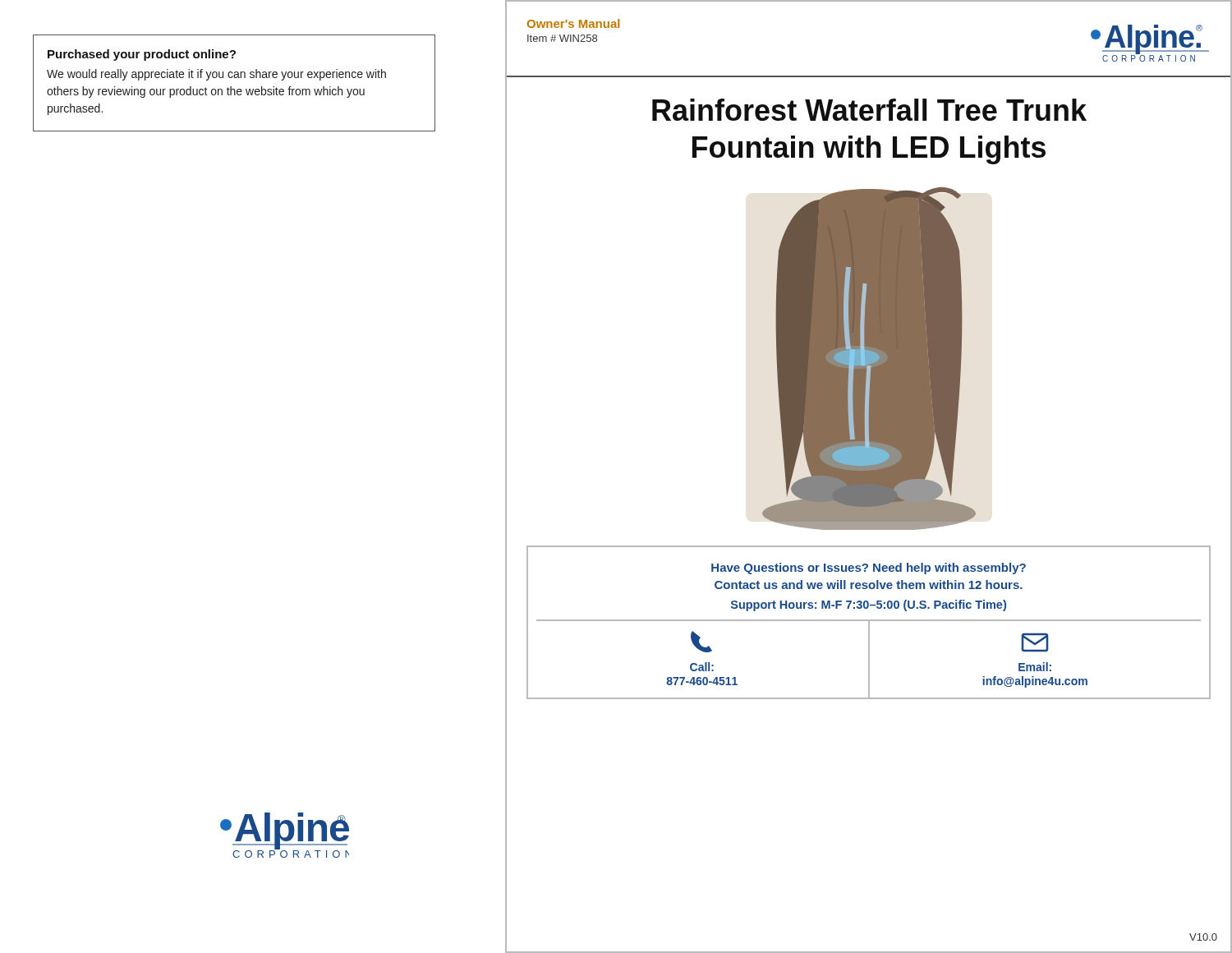Screen dimensions: 953x1232
Task: Select the text block with the text "Have Questions or Issues? Need help"
Action: coord(869,628)
